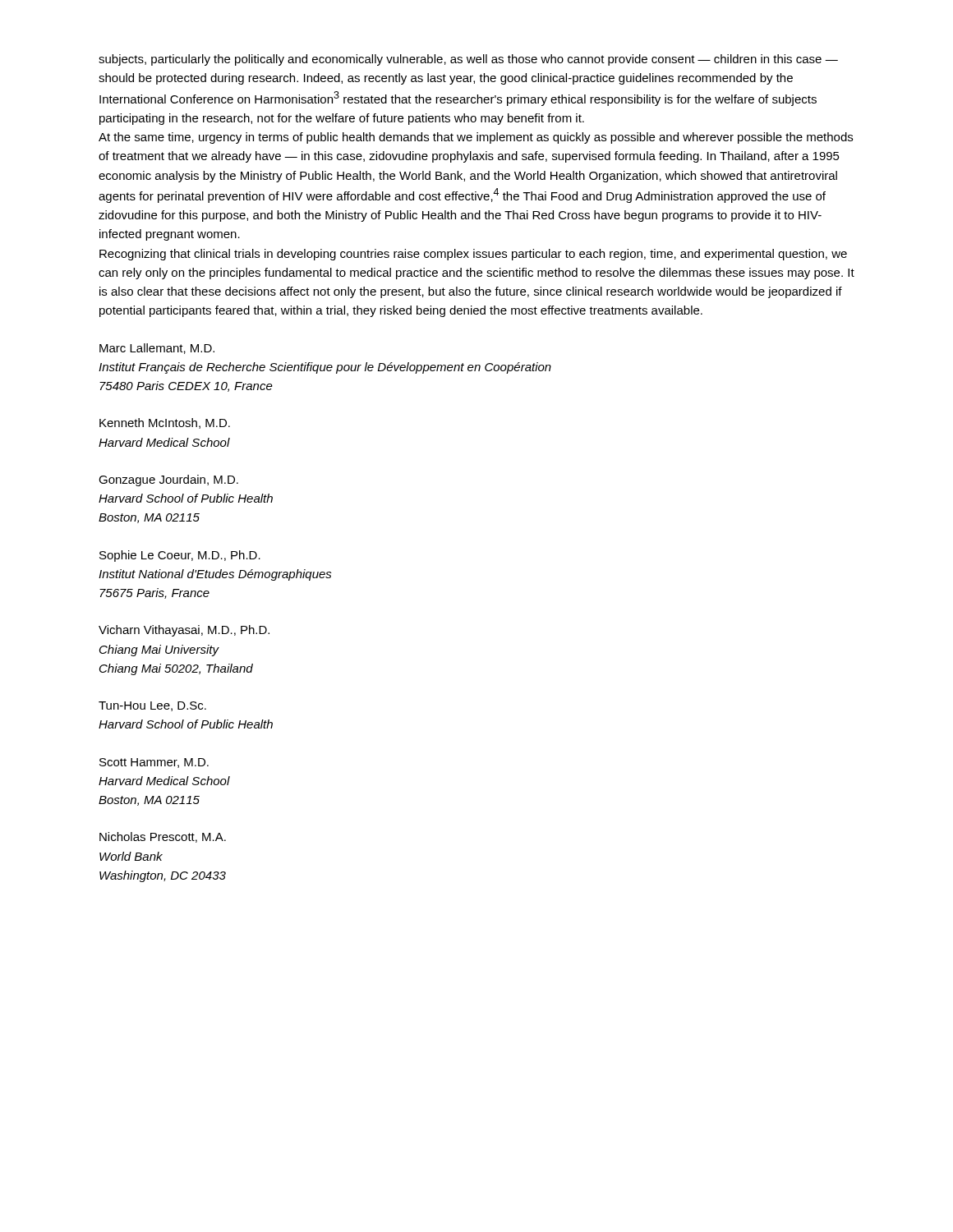Where is the passage that starts "Scott Hammer, M.D. Harvard Medical"?
Screen dimensions: 1232x953
(154, 763)
